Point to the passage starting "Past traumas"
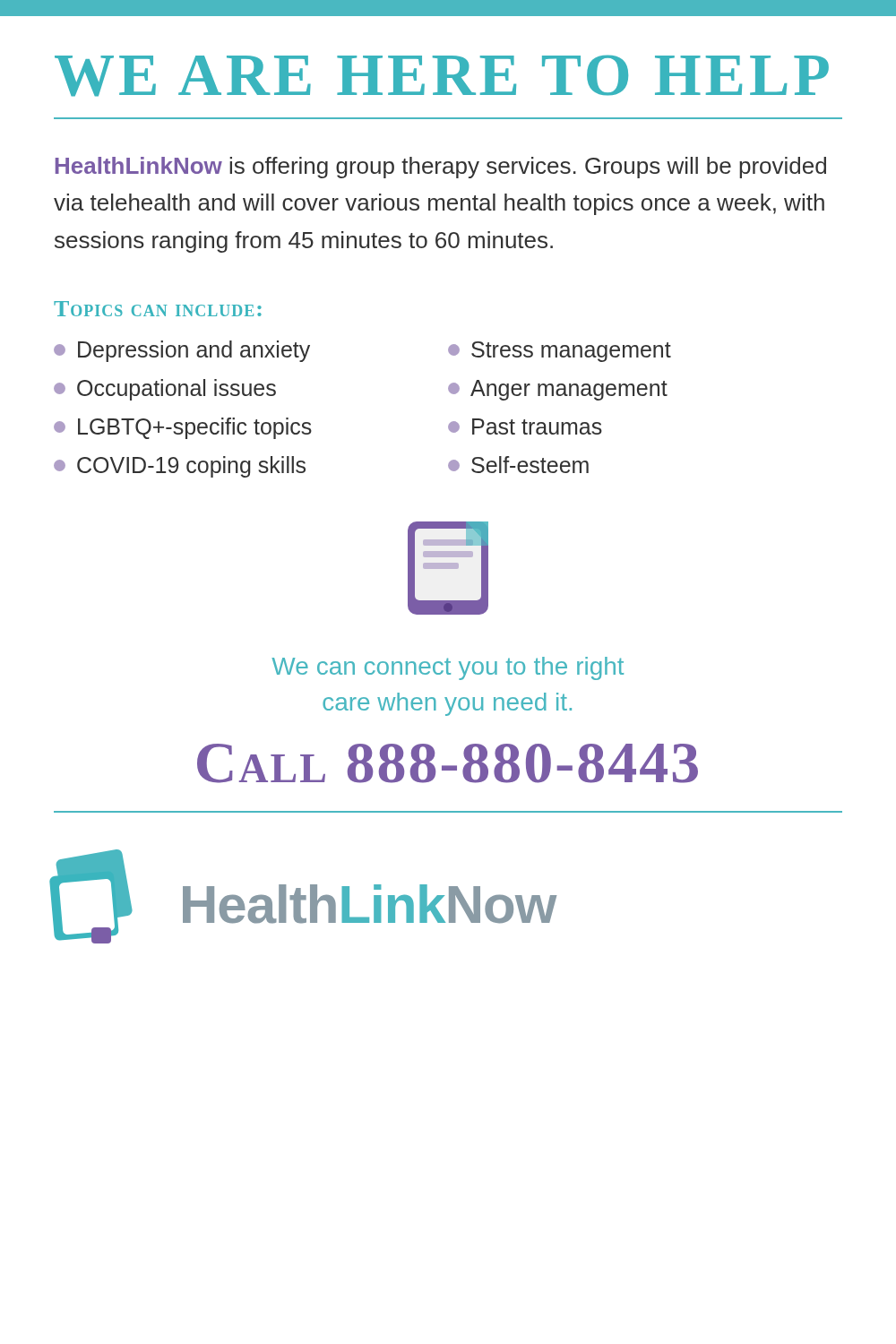The width and height of the screenshot is (896, 1344). click(x=525, y=426)
